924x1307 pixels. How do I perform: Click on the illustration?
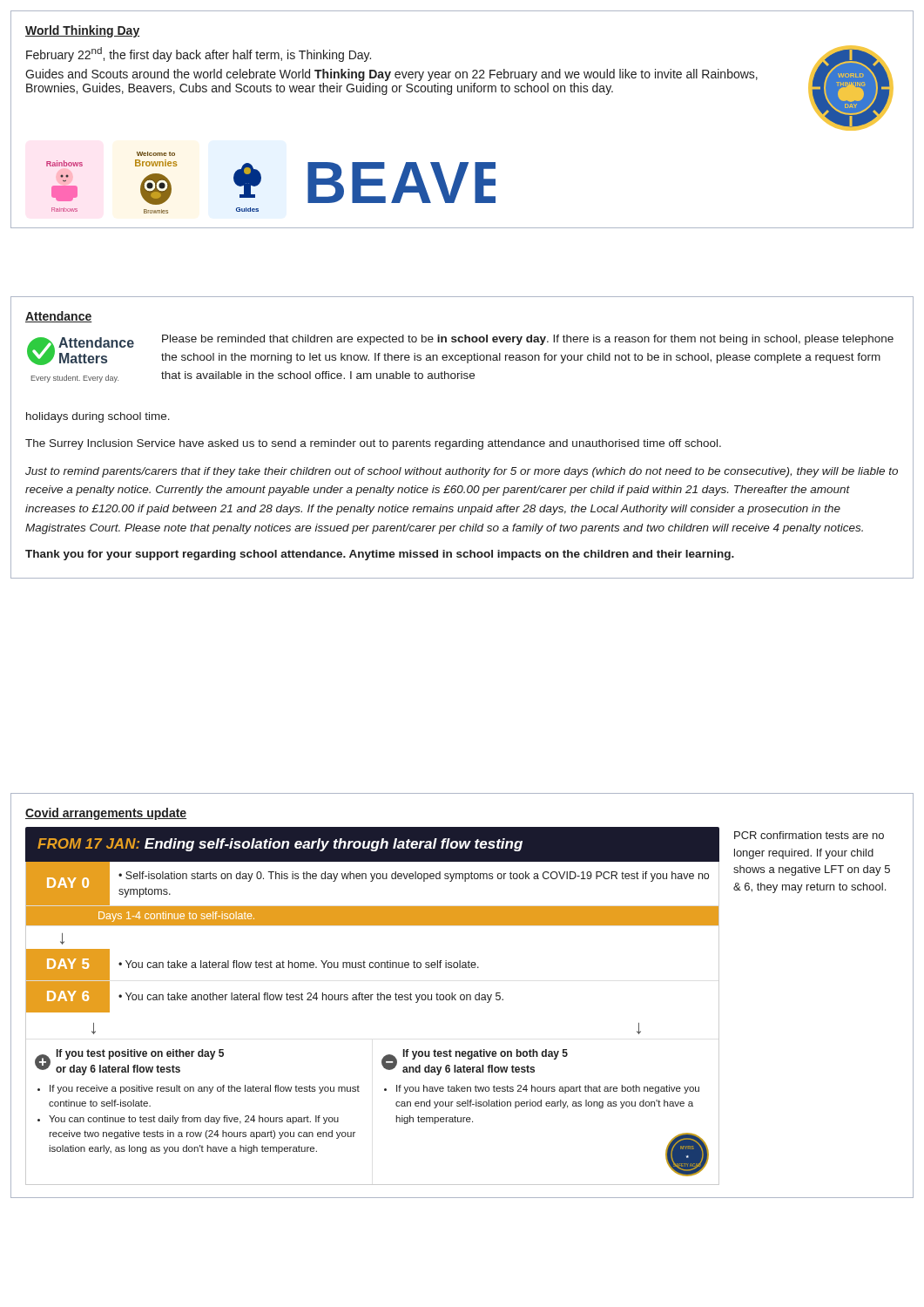462,179
